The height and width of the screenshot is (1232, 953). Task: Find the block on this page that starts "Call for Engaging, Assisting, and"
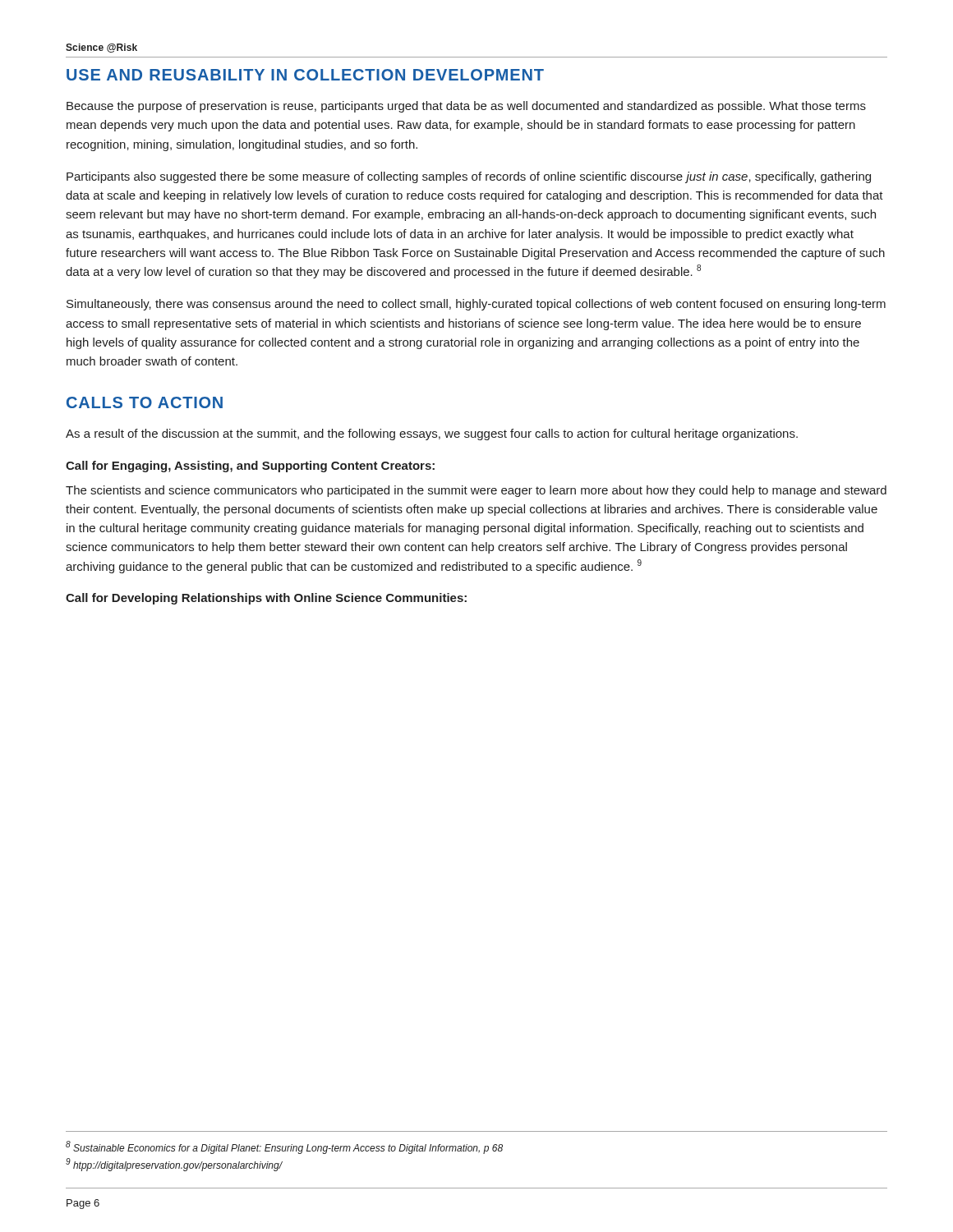(x=251, y=465)
